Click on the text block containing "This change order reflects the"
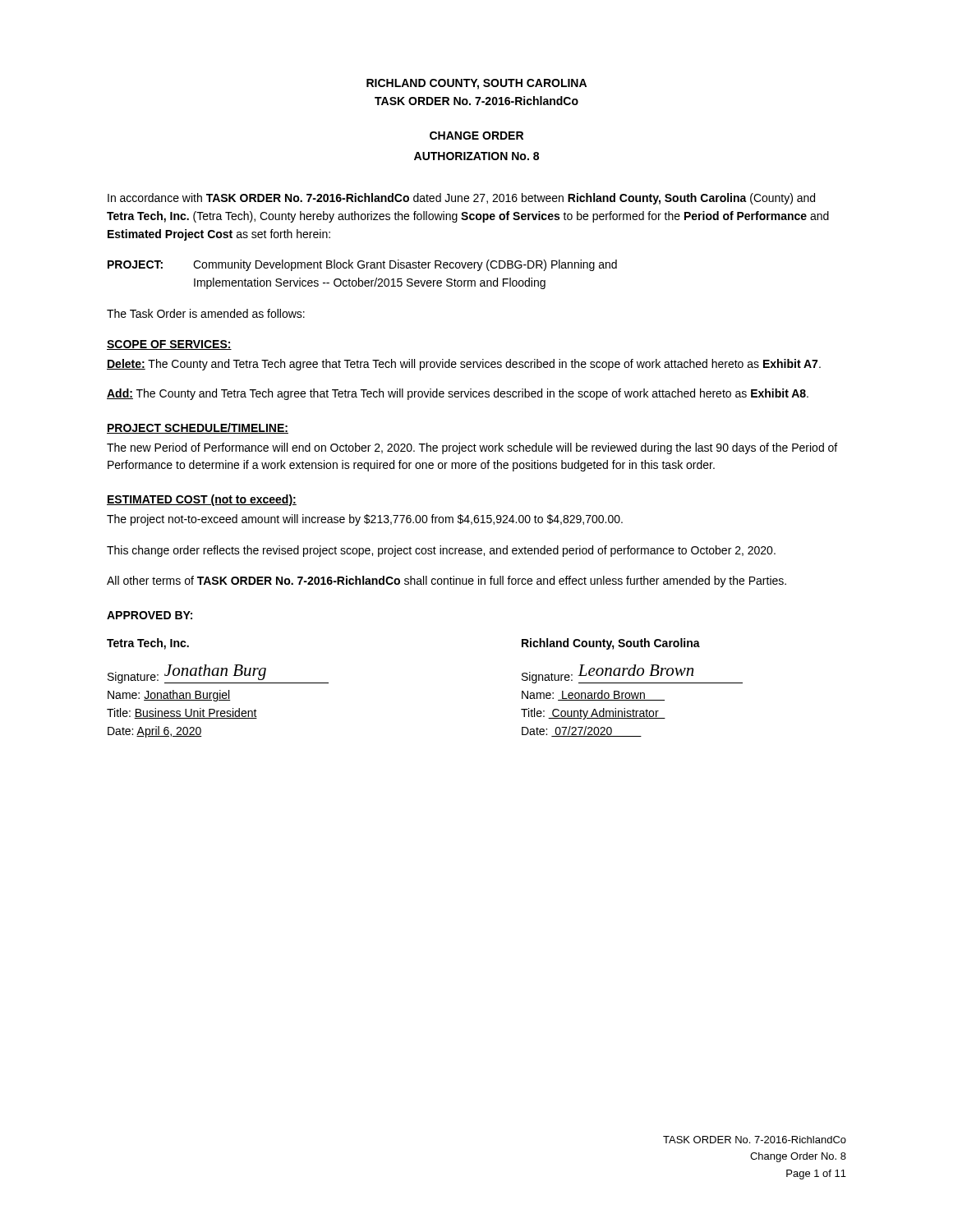This screenshot has width=953, height=1232. click(x=442, y=550)
